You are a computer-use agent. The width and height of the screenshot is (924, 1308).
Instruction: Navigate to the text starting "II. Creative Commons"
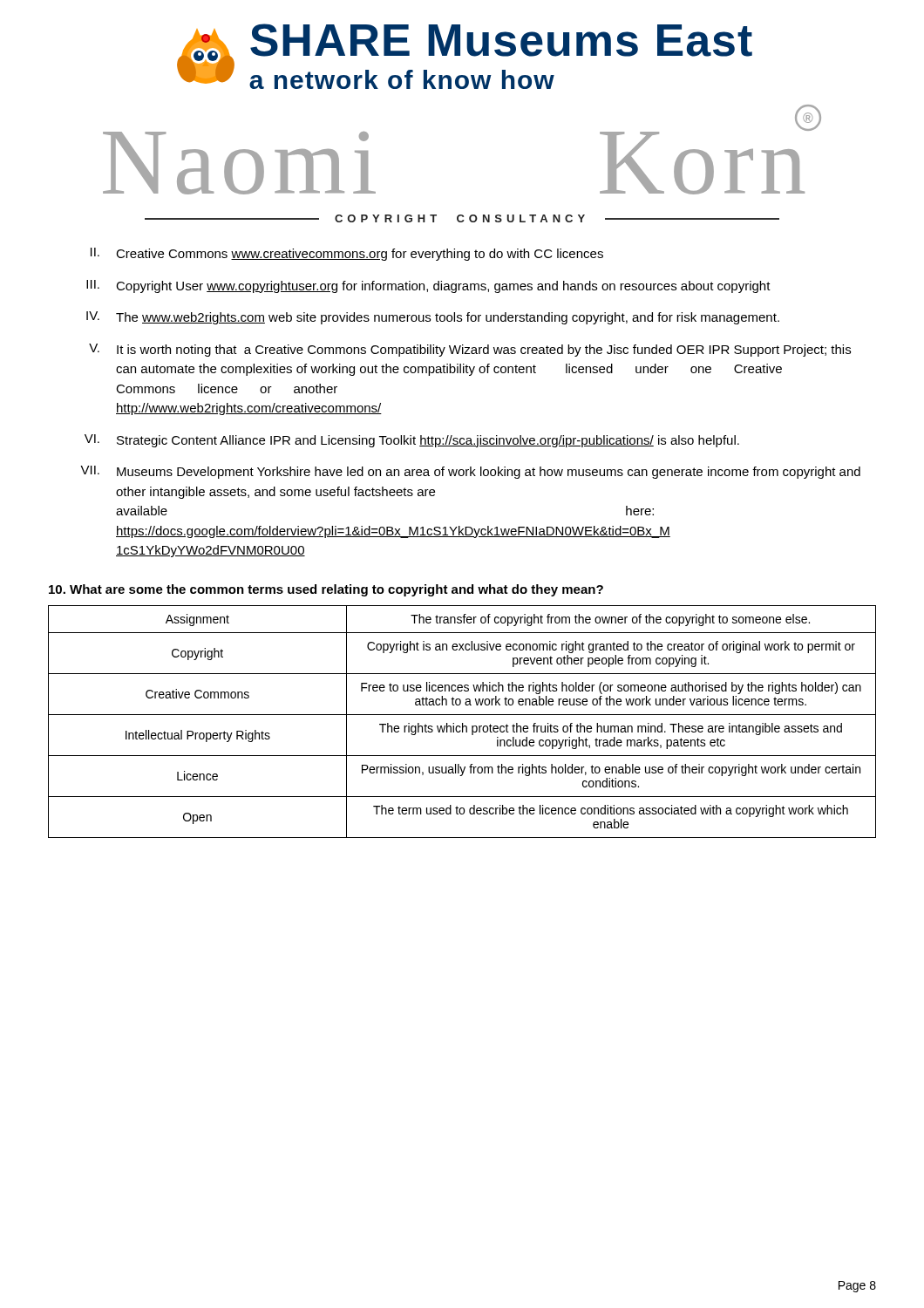click(x=462, y=254)
